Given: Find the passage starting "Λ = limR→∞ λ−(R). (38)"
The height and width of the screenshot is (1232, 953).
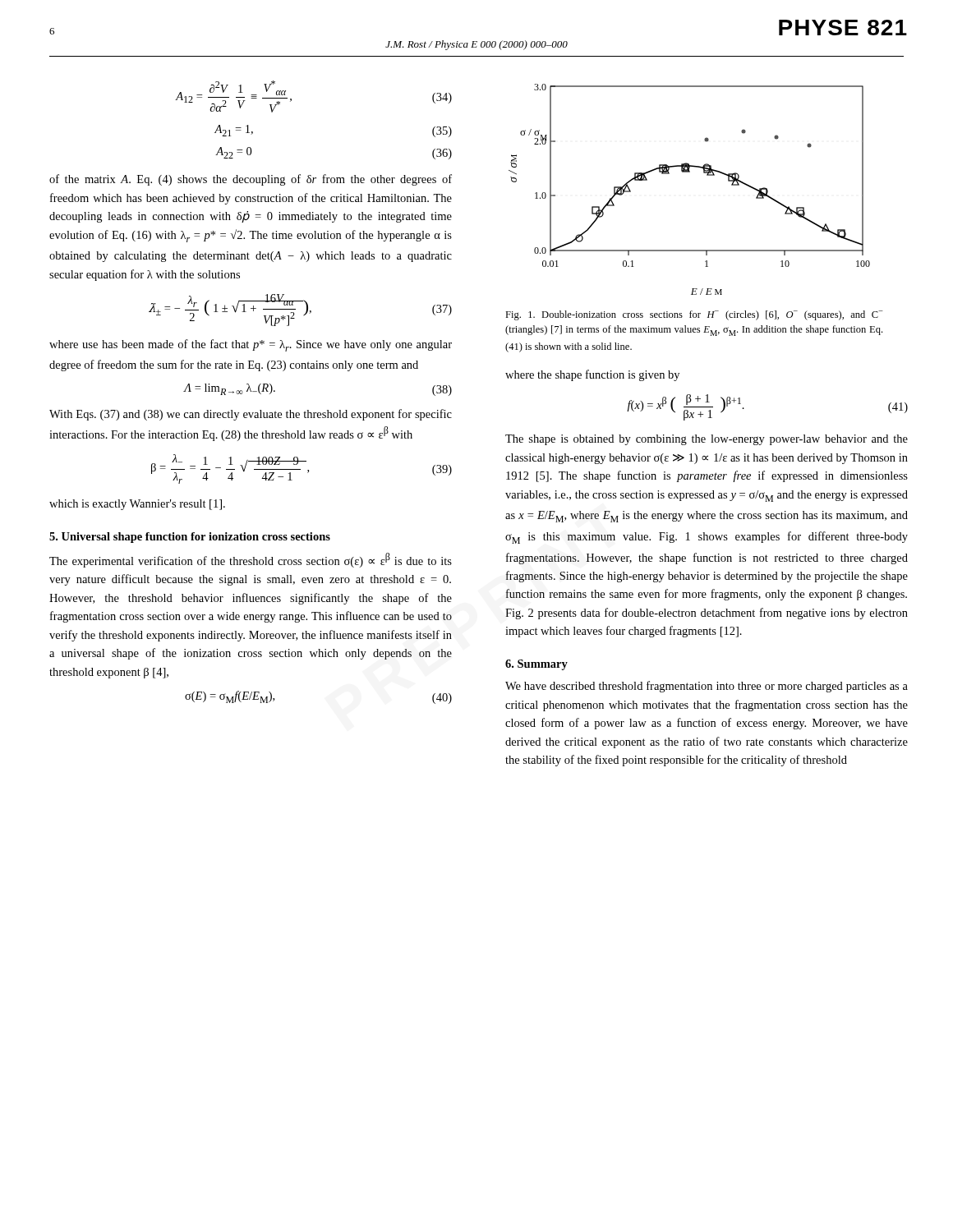Looking at the screenshot, I should tap(251, 389).
